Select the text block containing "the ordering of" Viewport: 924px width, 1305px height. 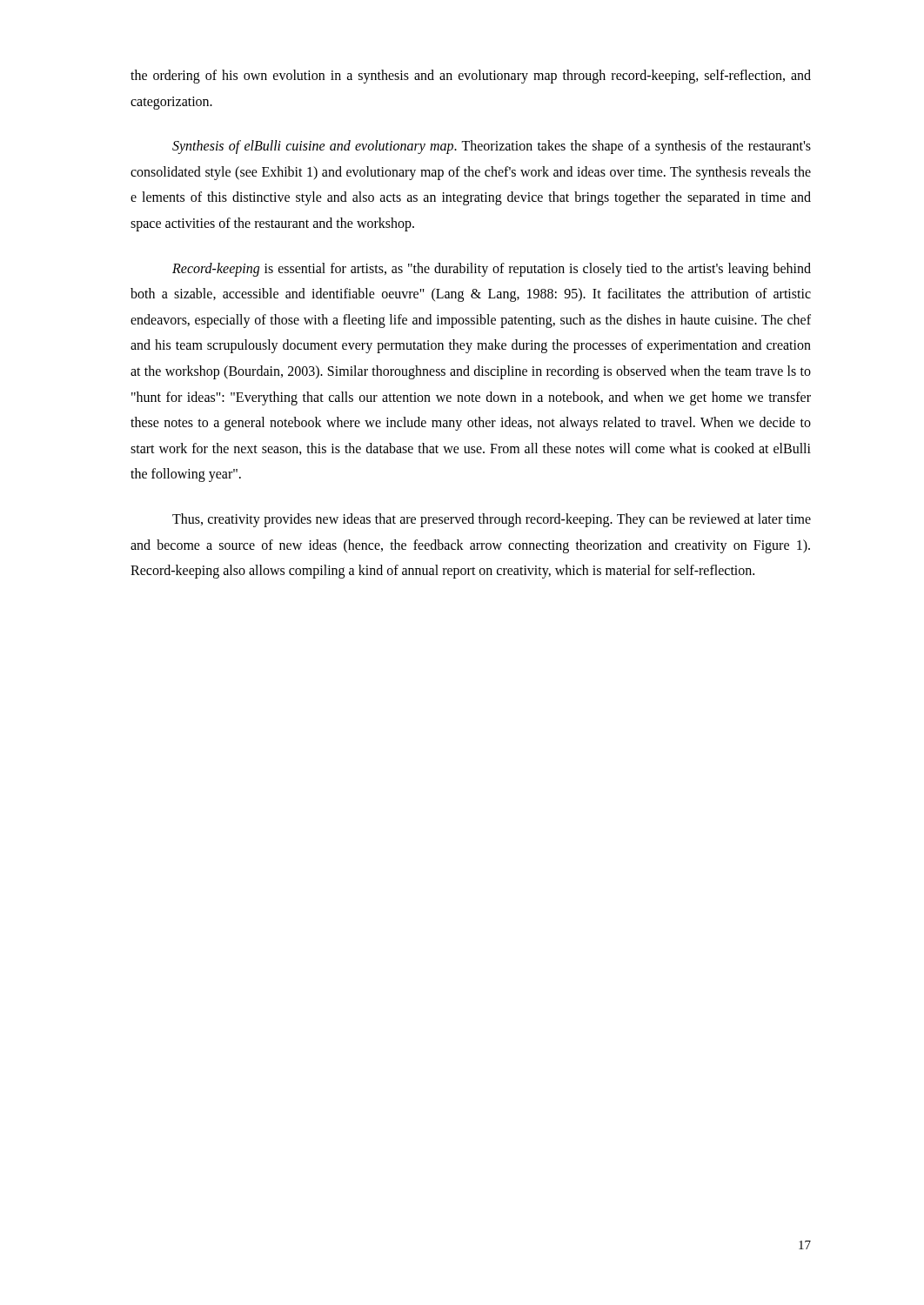click(x=471, y=88)
